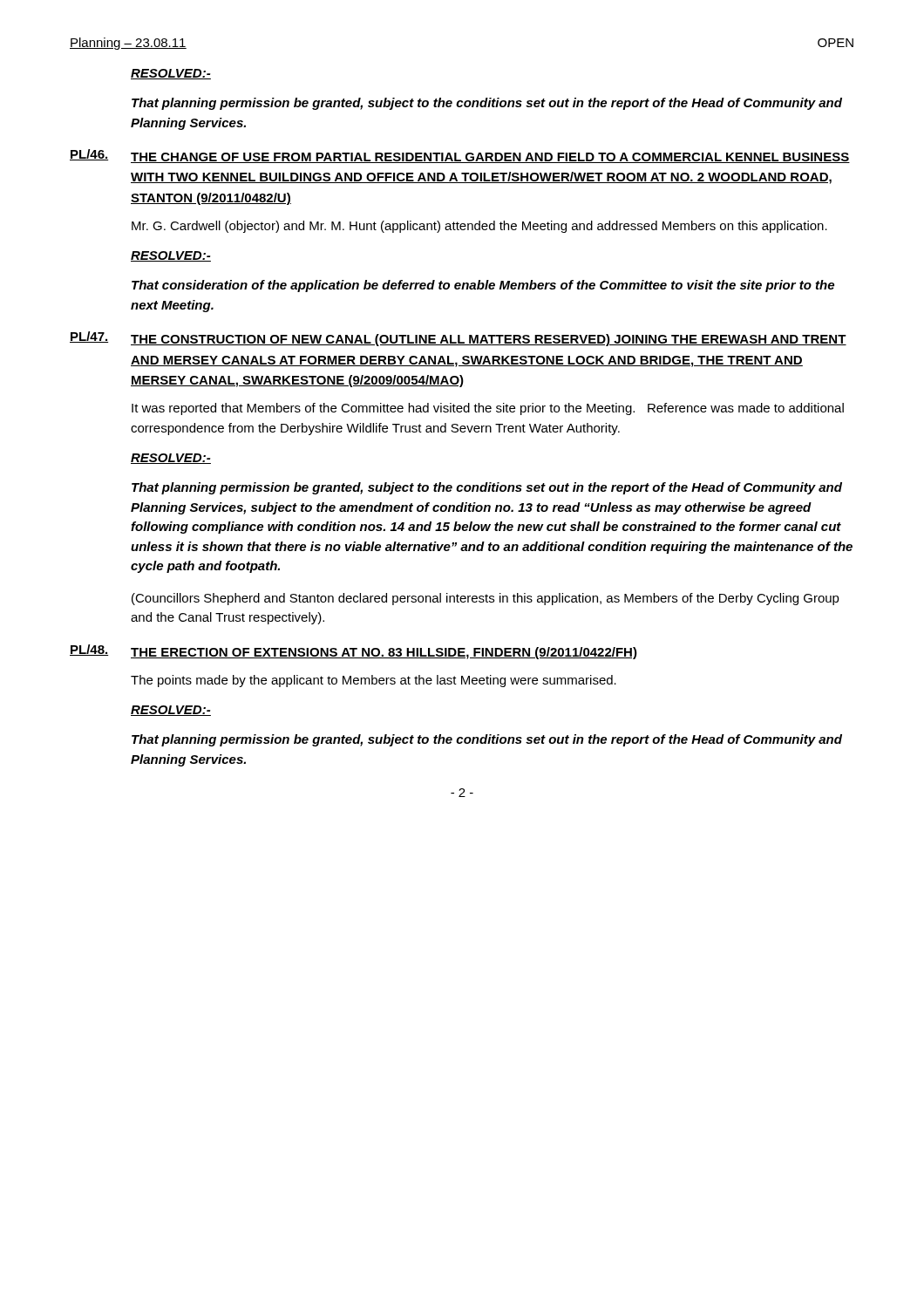This screenshot has height=1308, width=924.
Task: Locate the text block containing "(Councillors Shepherd and Stanton declared"
Action: click(x=485, y=607)
